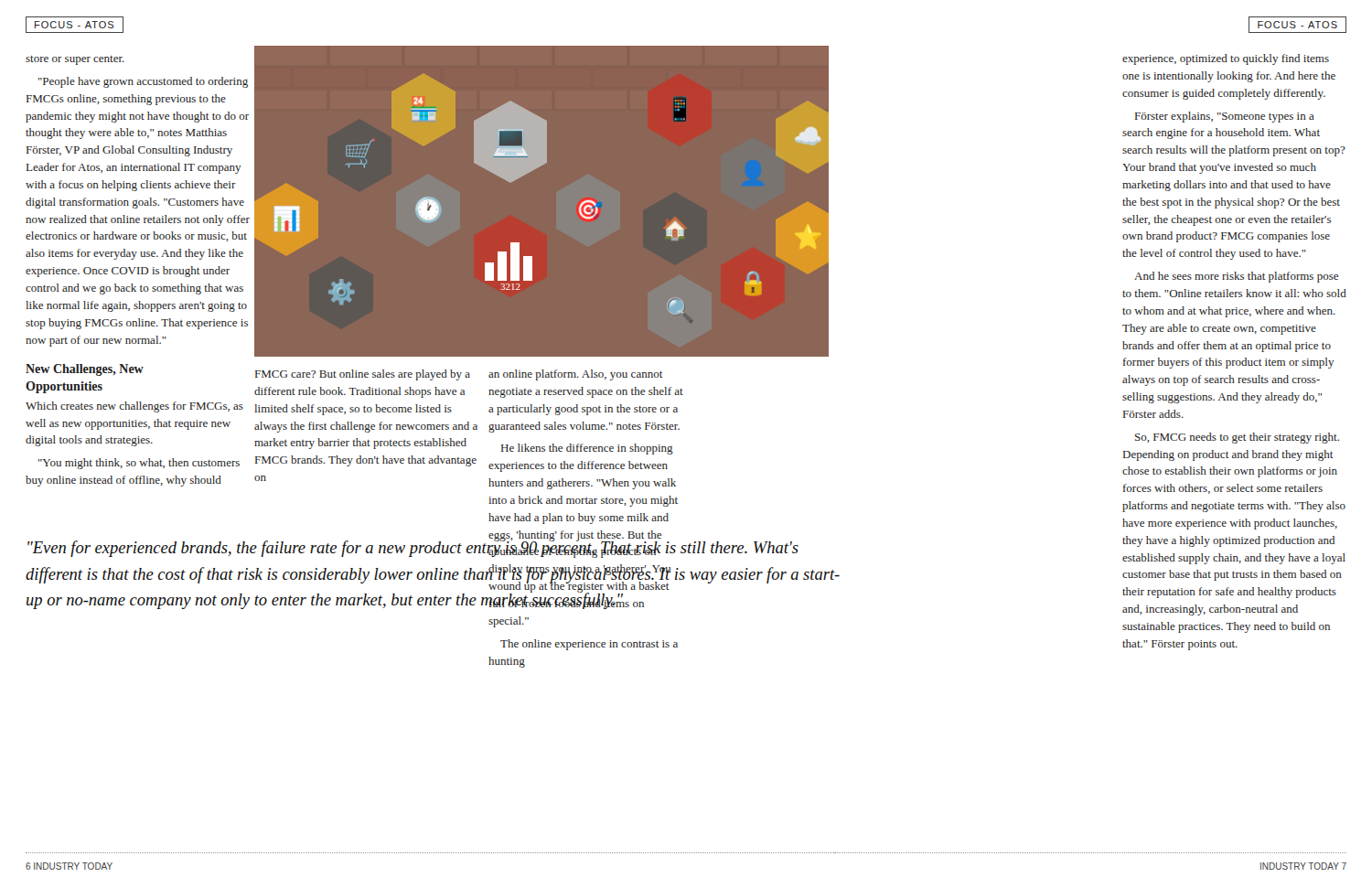Click on the passage starting "store or super center. "People have"
Image resolution: width=1372 pixels, height=888 pixels.
138,270
